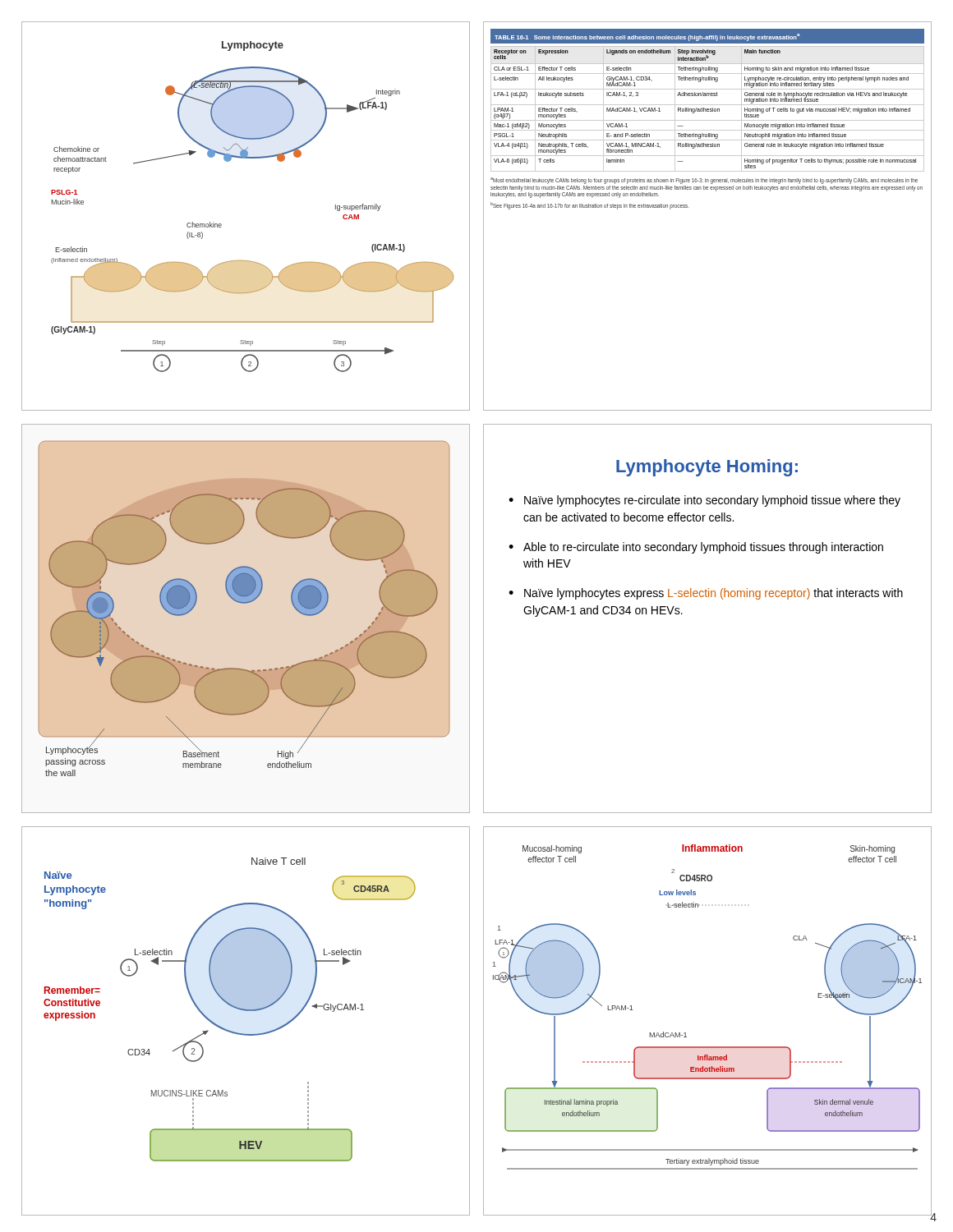Locate the text starting "Naïve lymphocytes express L-selectin (homing"

point(713,602)
